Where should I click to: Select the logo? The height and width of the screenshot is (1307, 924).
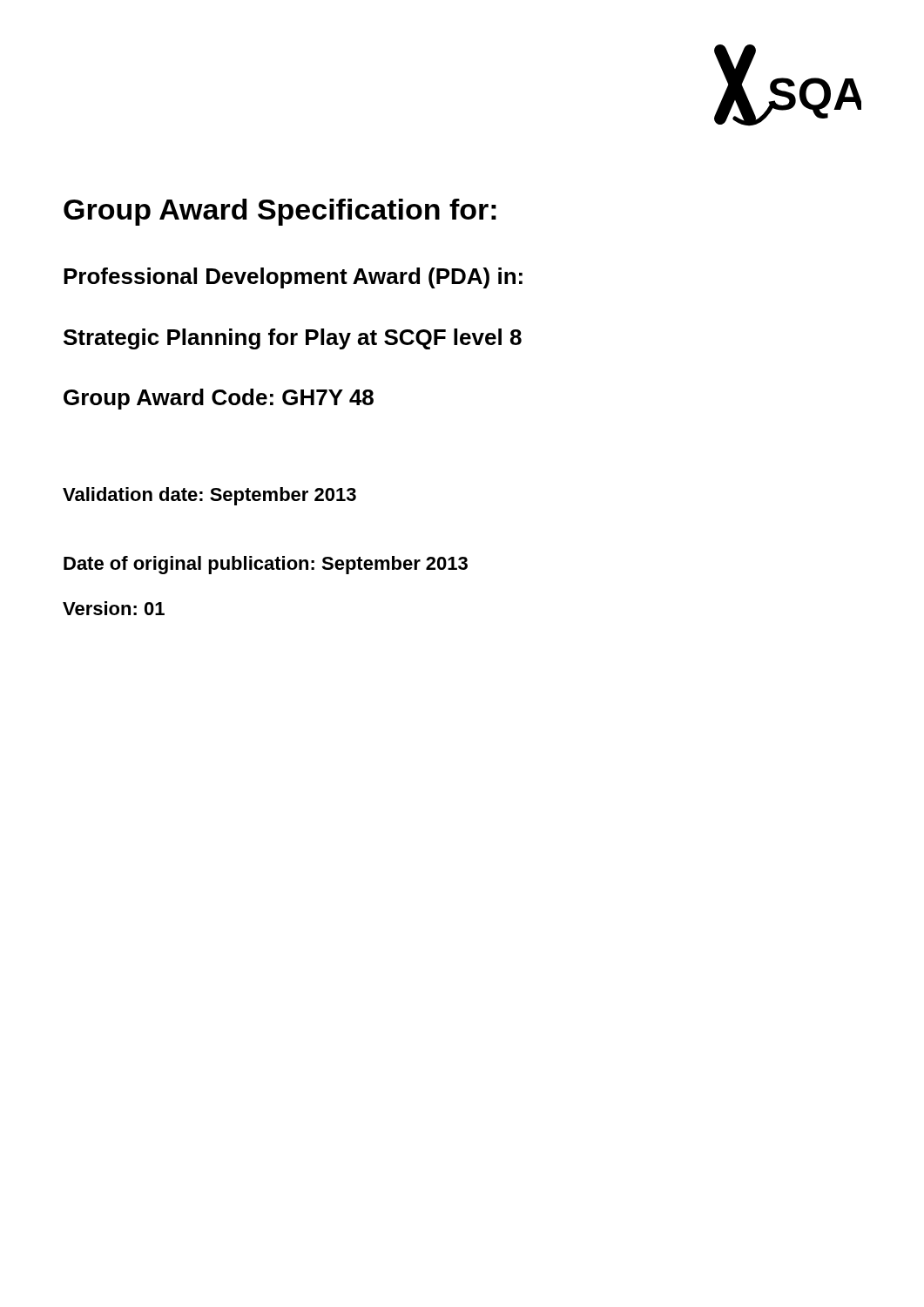(x=783, y=87)
